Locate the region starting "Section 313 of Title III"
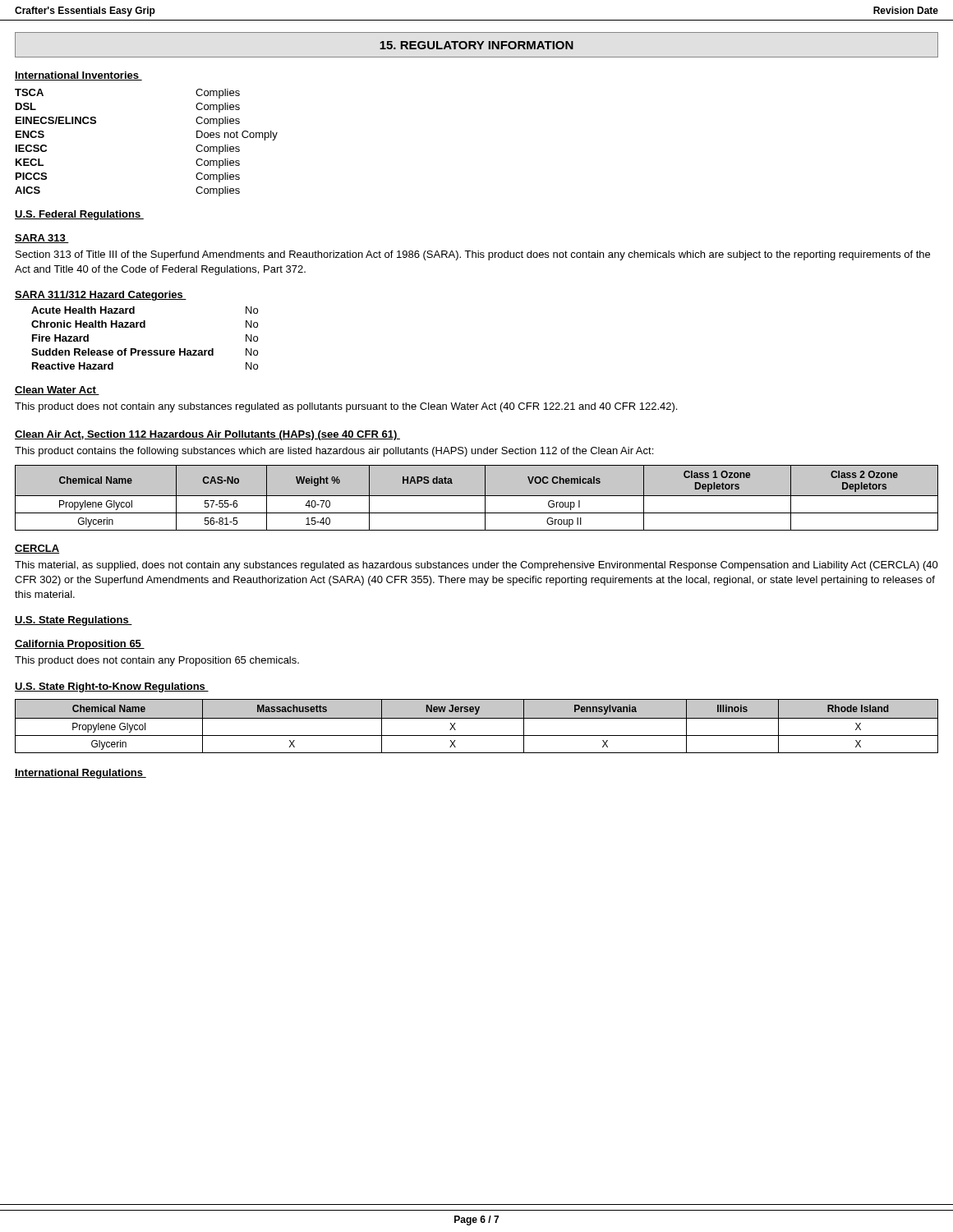The height and width of the screenshot is (1232, 953). (473, 262)
